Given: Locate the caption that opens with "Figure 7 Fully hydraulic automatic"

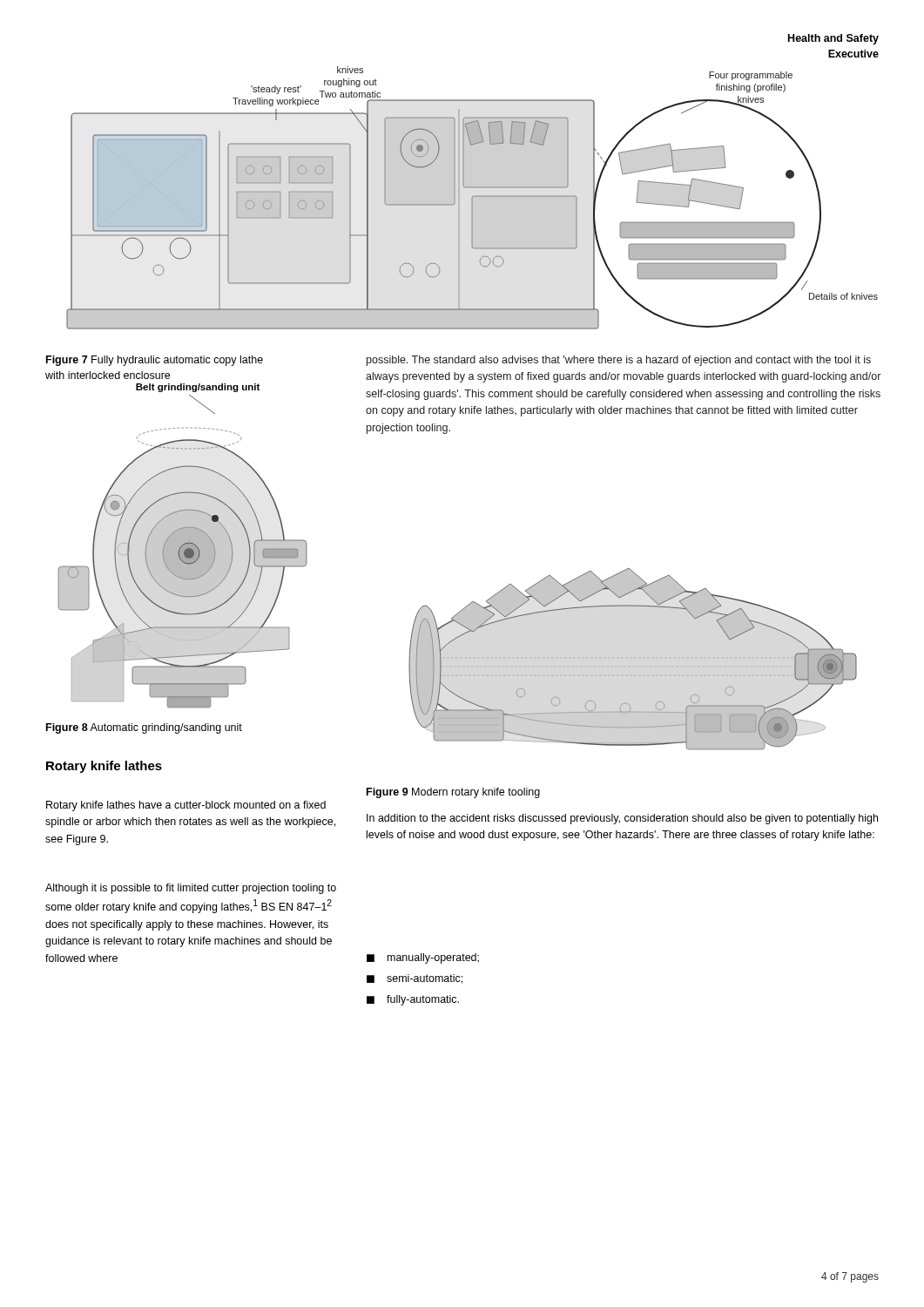Looking at the screenshot, I should (154, 368).
